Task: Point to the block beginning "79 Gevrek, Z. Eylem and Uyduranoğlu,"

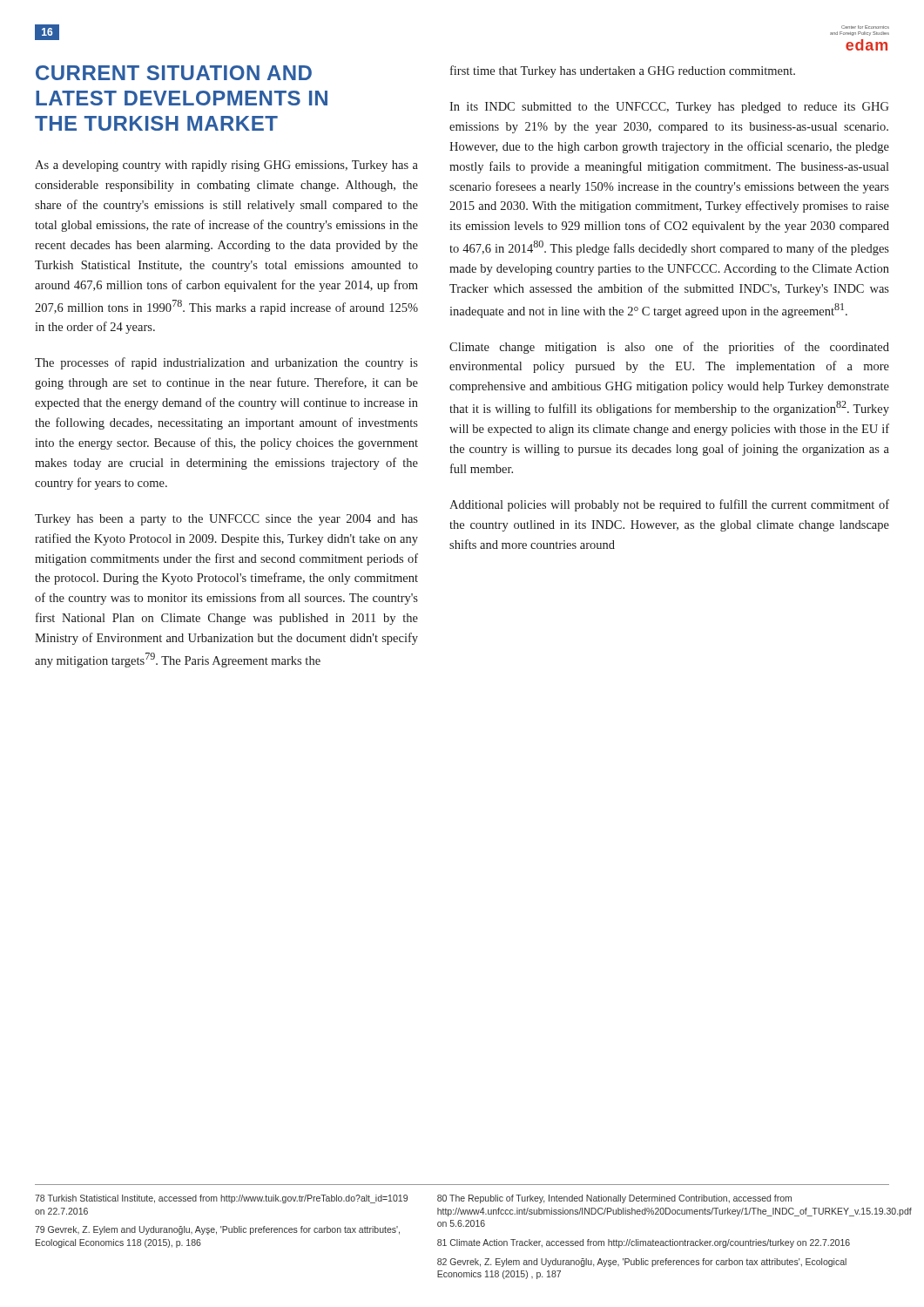Action: point(218,1236)
